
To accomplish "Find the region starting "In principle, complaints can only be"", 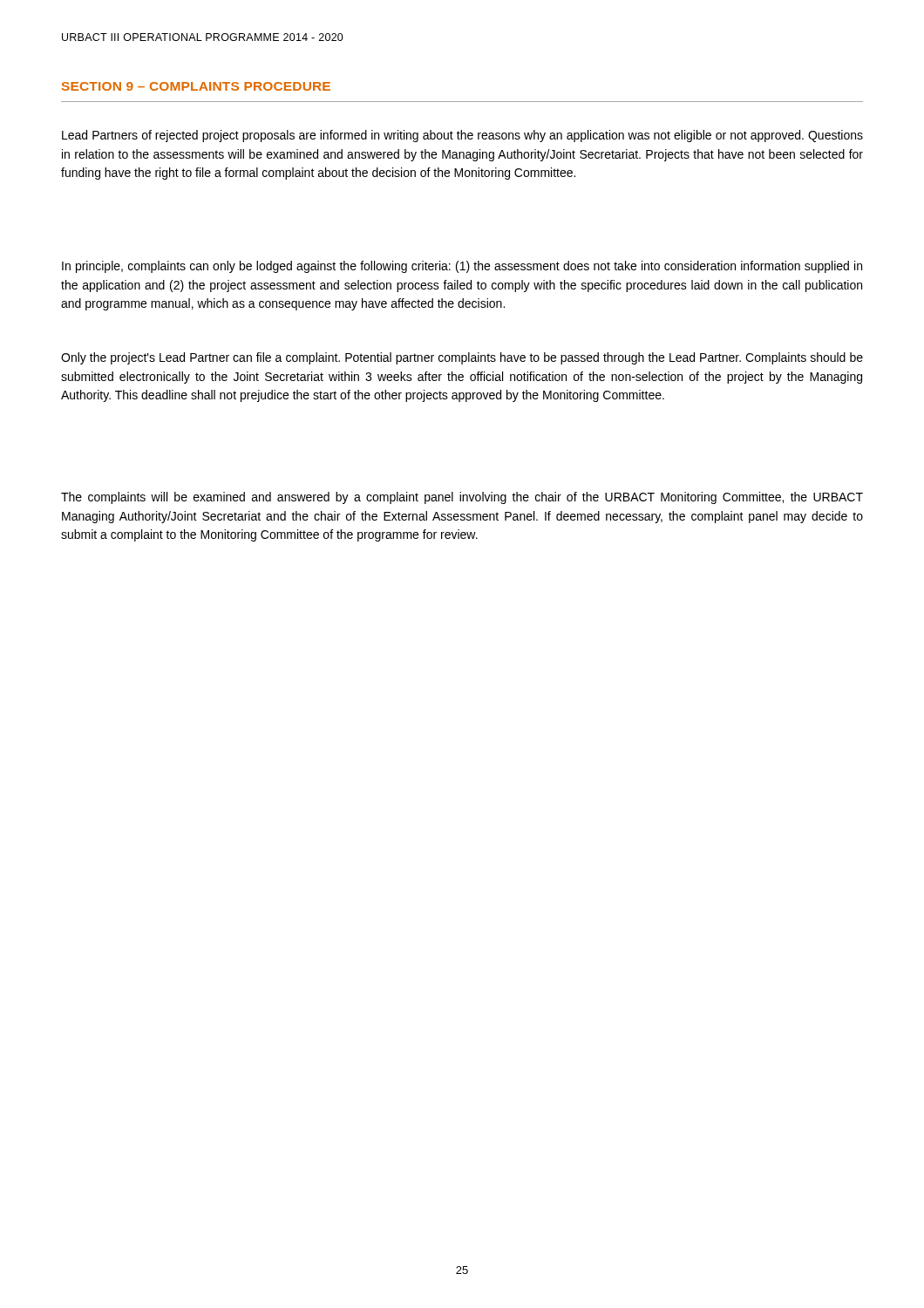I will point(462,285).
